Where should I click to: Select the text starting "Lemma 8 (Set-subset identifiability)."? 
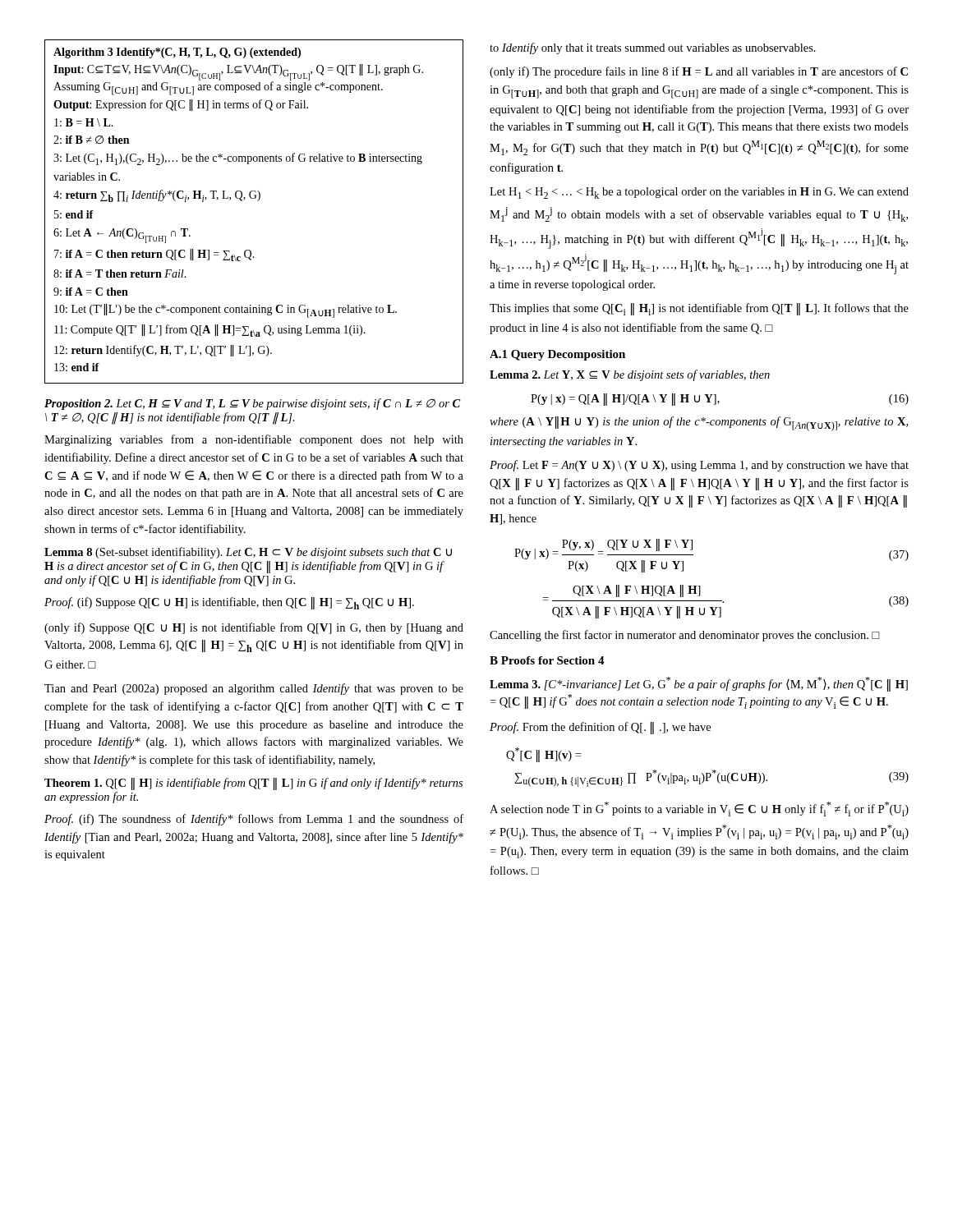point(249,566)
